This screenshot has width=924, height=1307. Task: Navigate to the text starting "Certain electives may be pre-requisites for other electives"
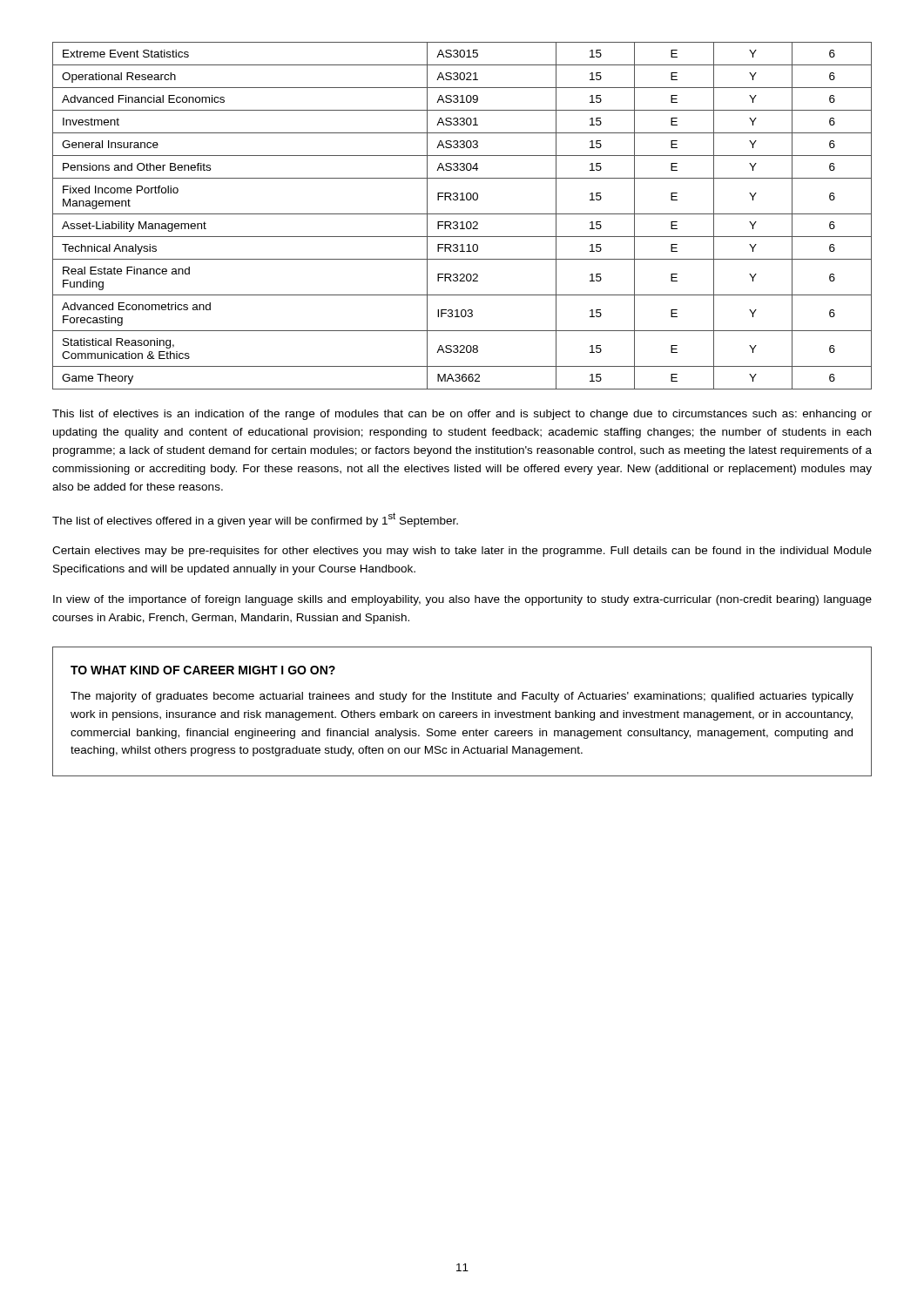point(462,559)
